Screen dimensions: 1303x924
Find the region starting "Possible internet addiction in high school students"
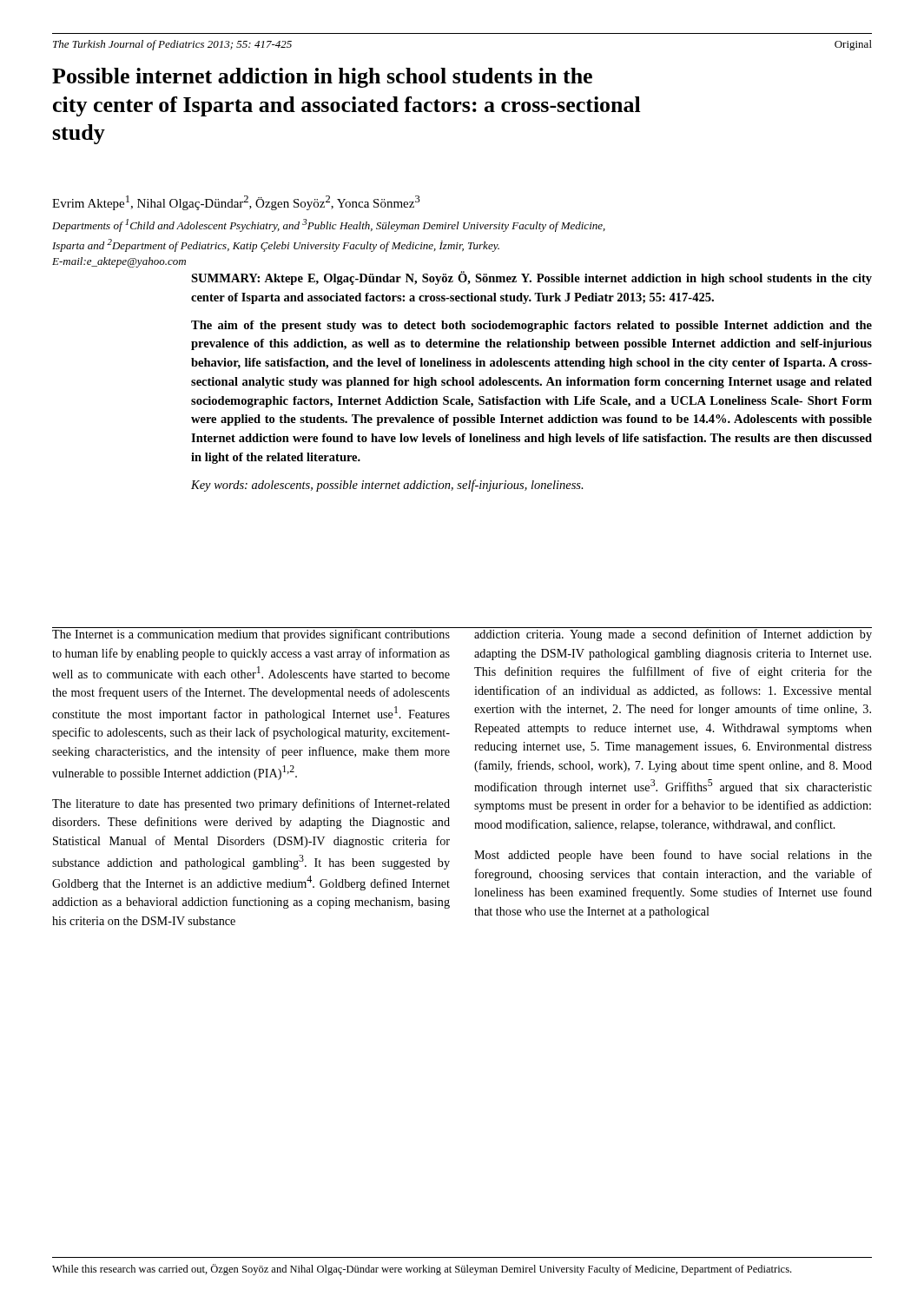[462, 105]
